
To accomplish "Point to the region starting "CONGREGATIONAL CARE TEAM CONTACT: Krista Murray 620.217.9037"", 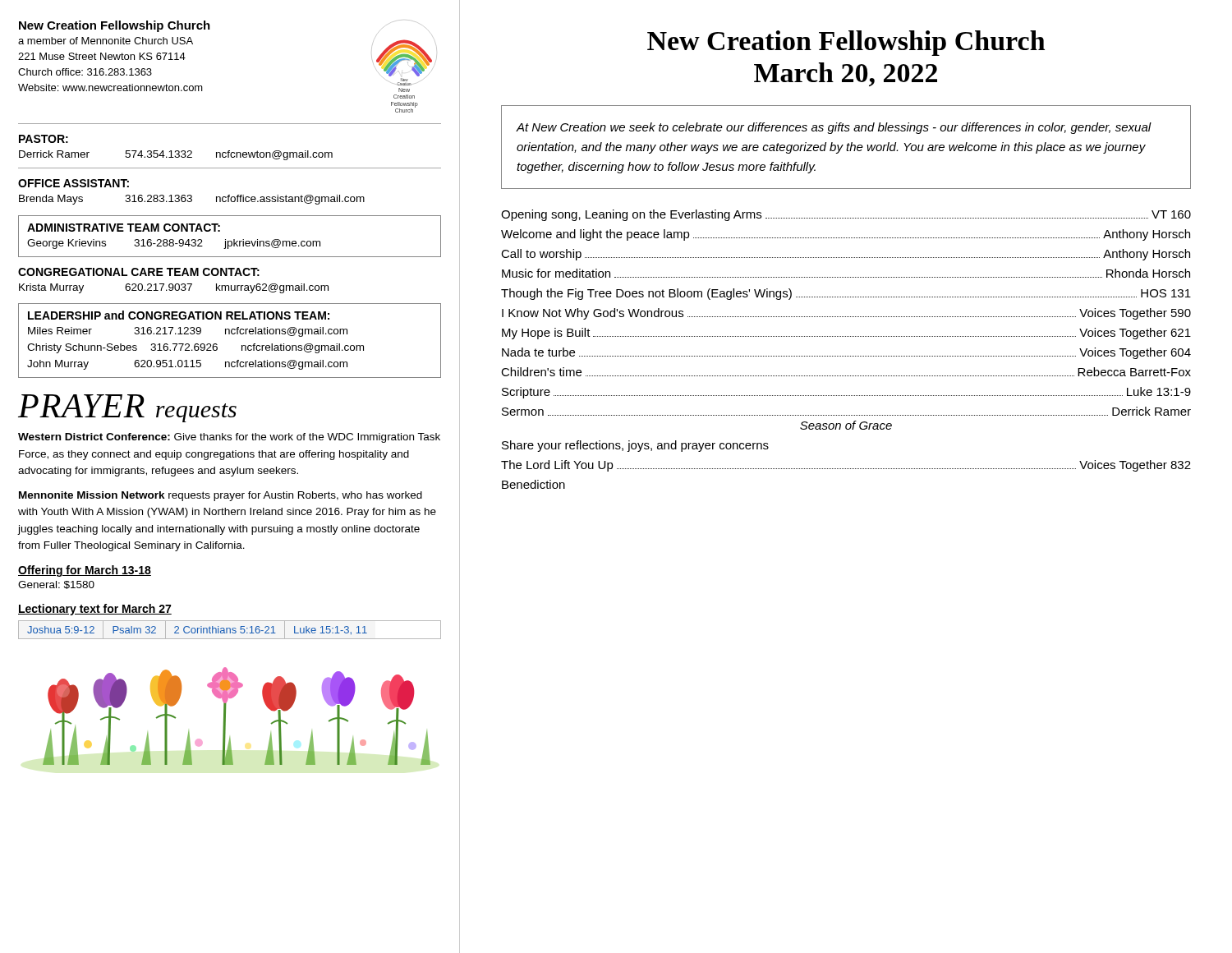I will coord(230,281).
